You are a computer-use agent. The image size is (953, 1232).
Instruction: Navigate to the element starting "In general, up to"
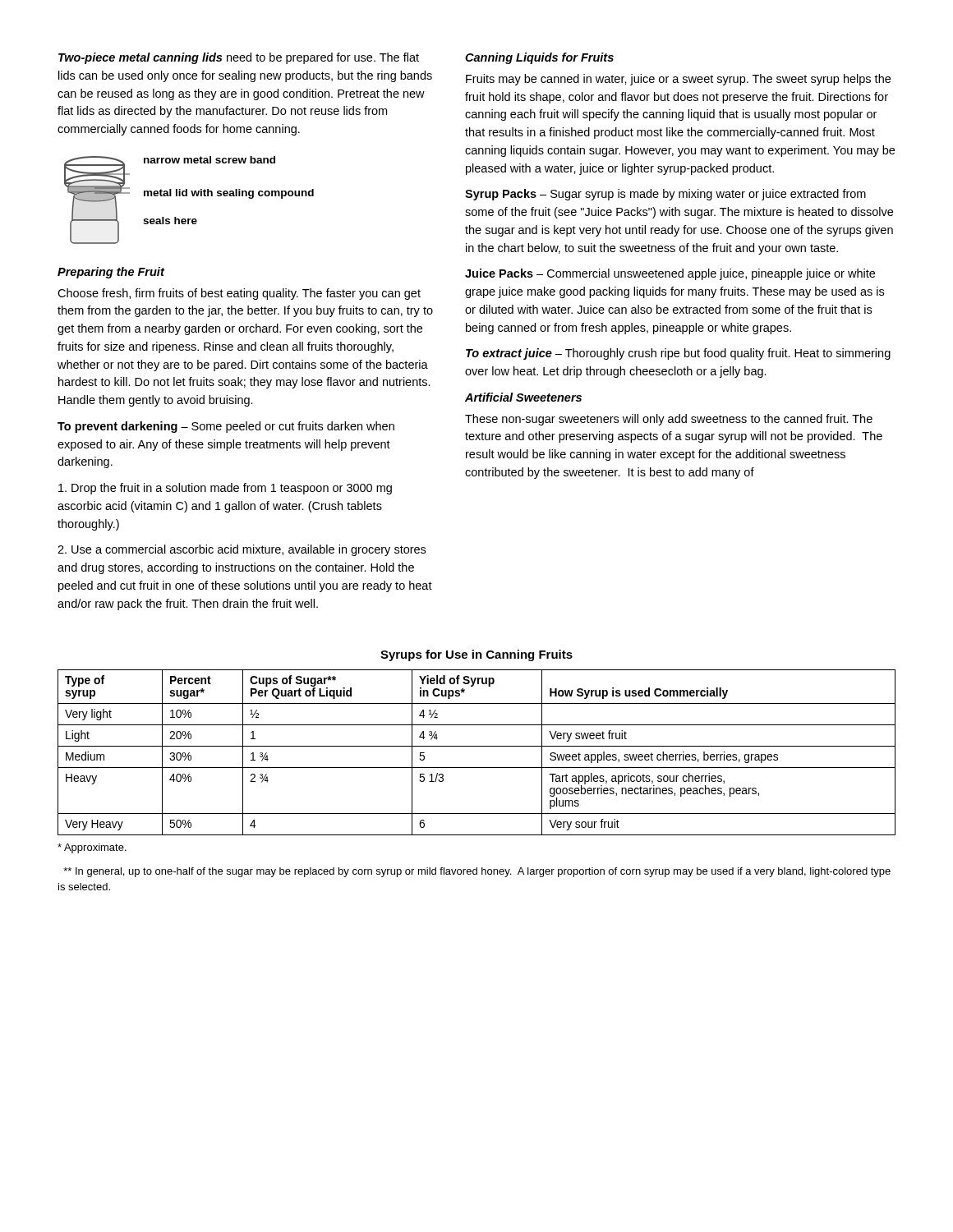click(476, 880)
